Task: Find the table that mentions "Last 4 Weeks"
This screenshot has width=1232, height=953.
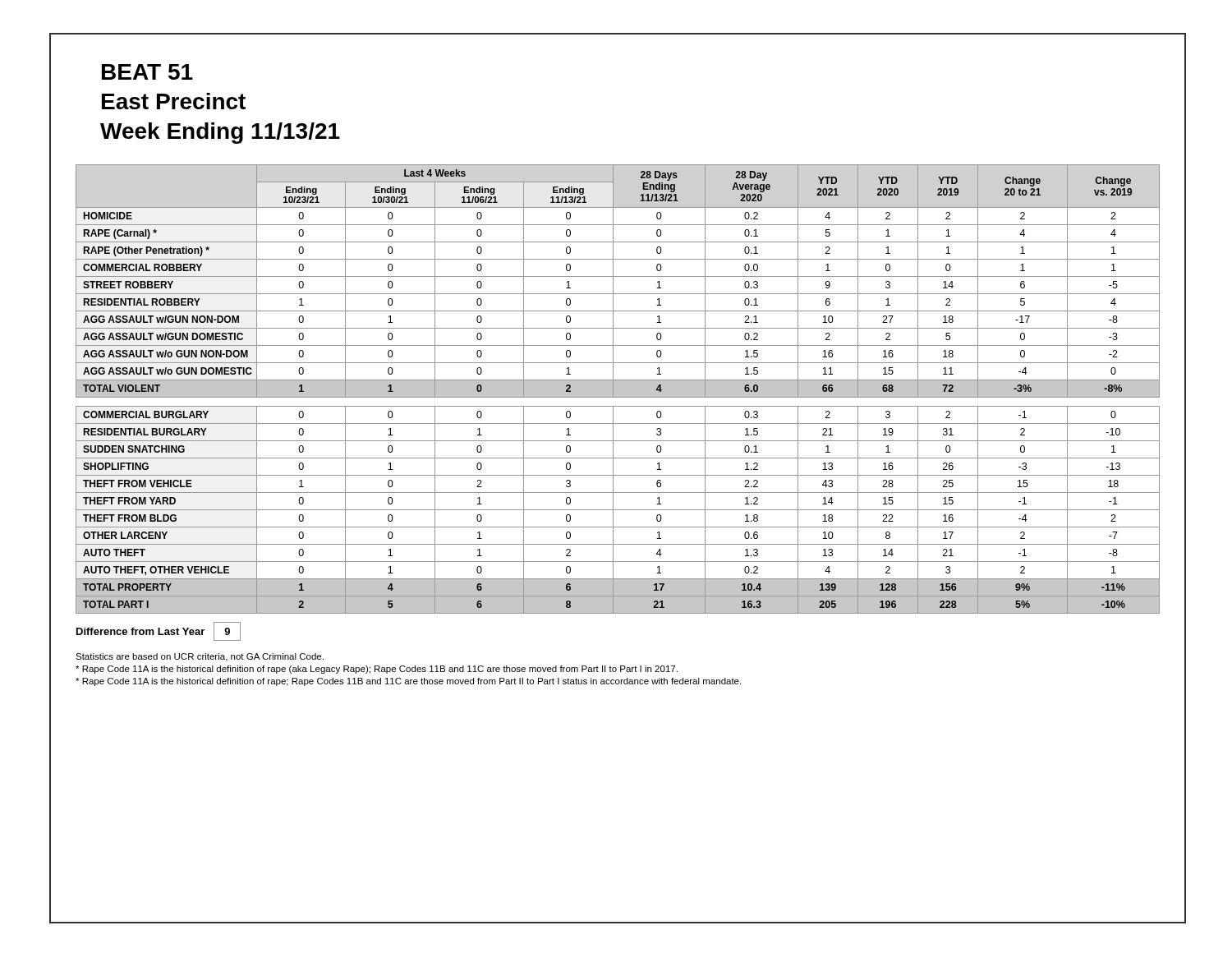Action: click(x=618, y=389)
